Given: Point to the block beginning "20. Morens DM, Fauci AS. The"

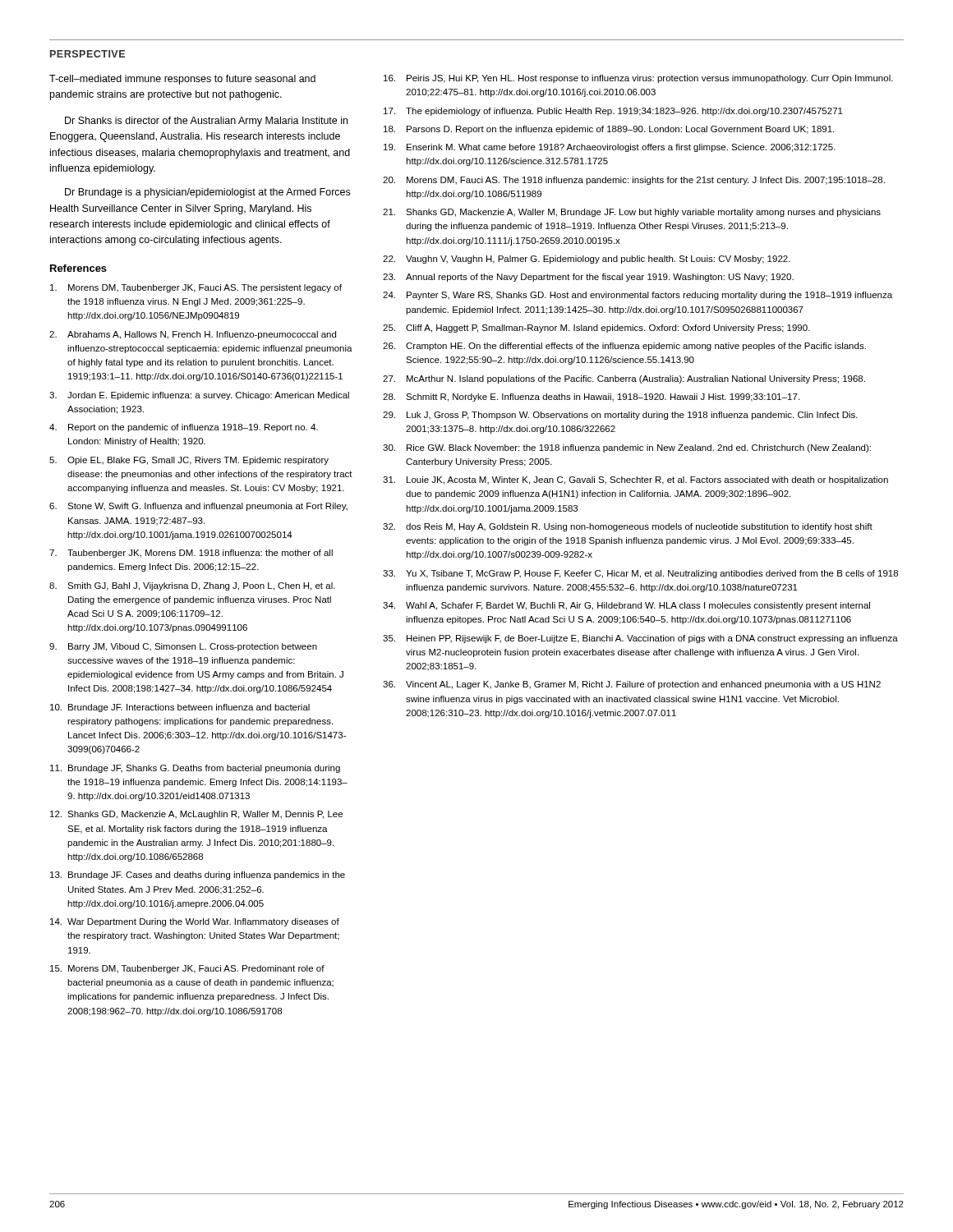Looking at the screenshot, I should click(634, 186).
